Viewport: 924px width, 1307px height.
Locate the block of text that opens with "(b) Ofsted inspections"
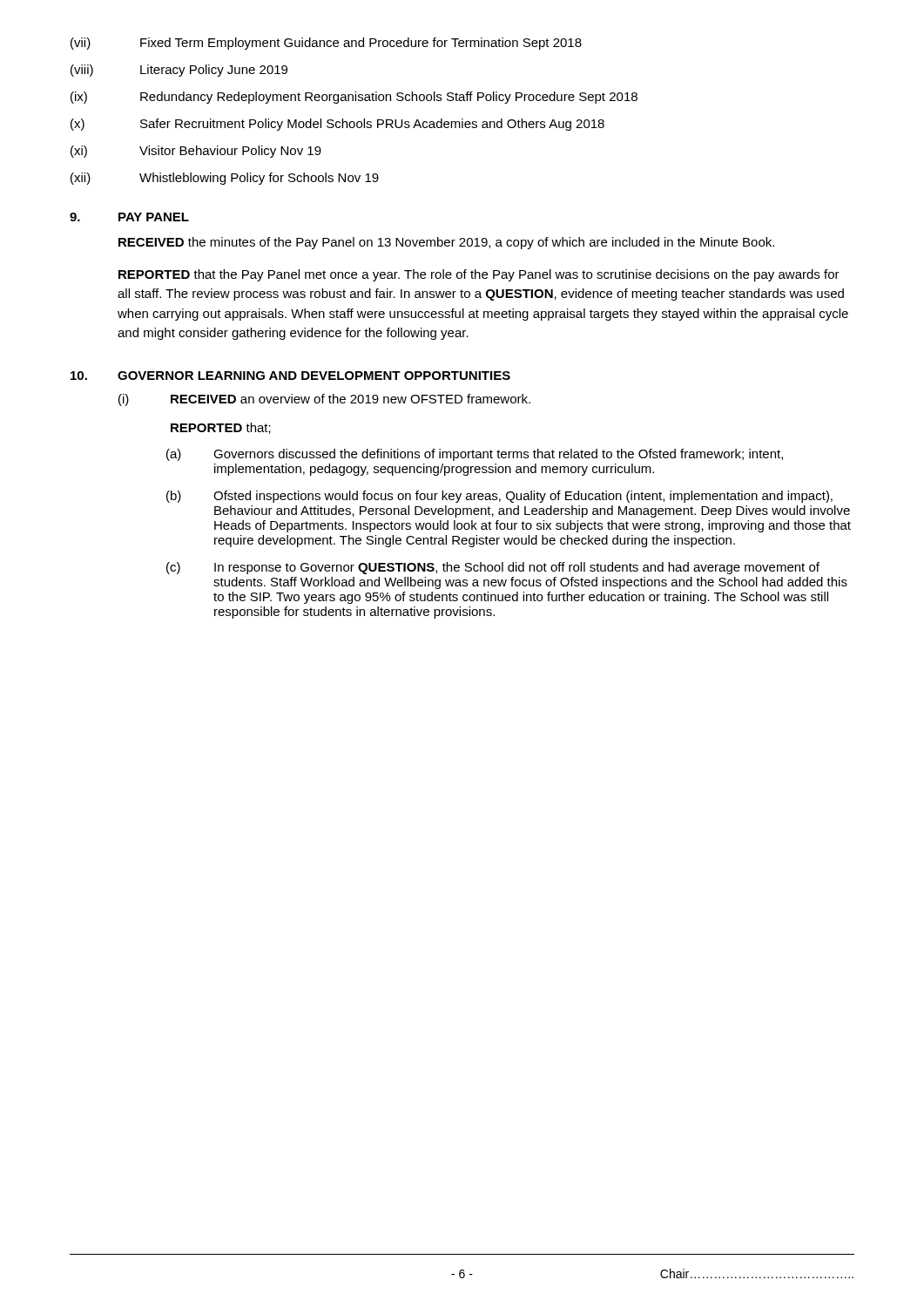coord(510,518)
